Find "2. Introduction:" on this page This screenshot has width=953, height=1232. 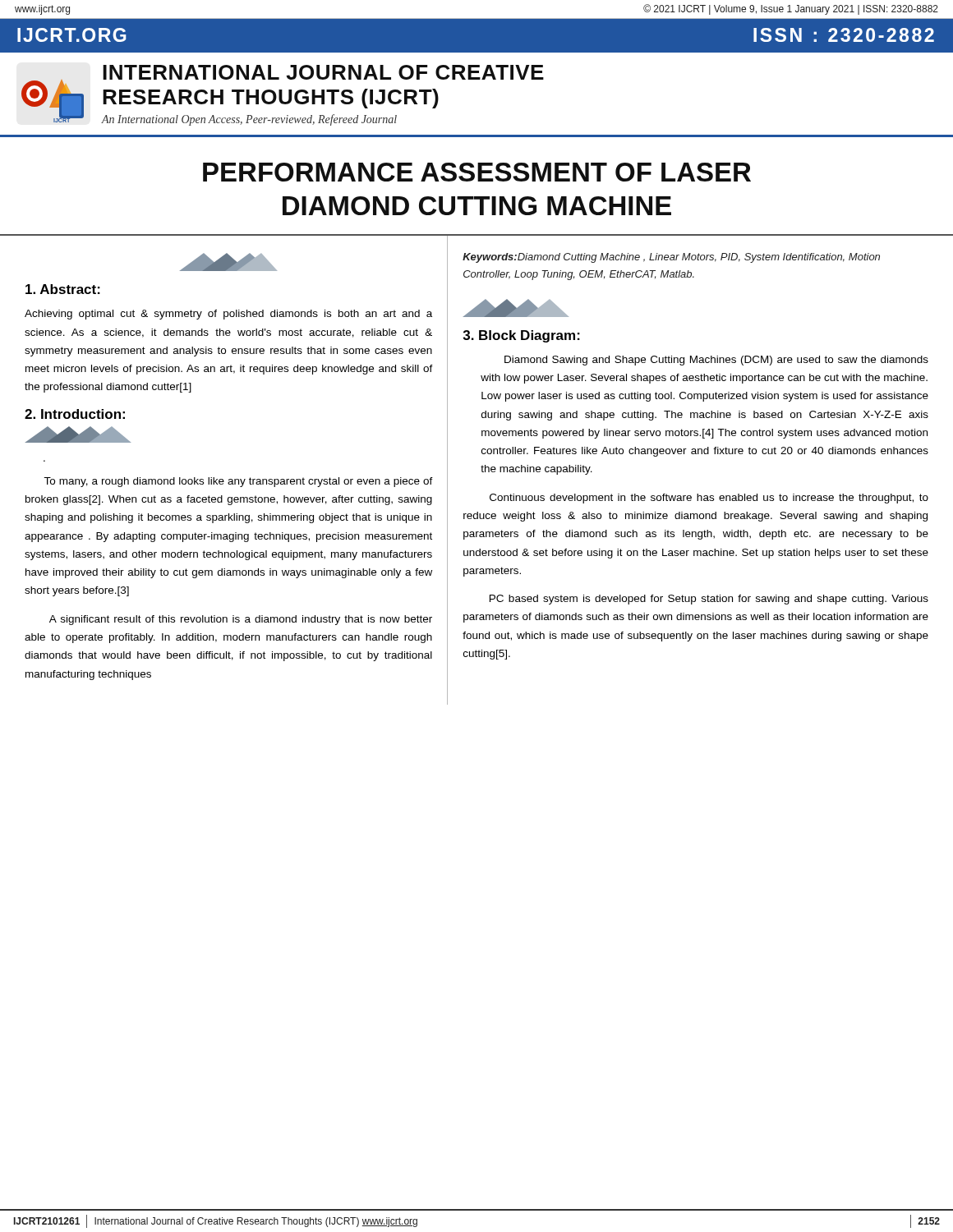point(75,414)
